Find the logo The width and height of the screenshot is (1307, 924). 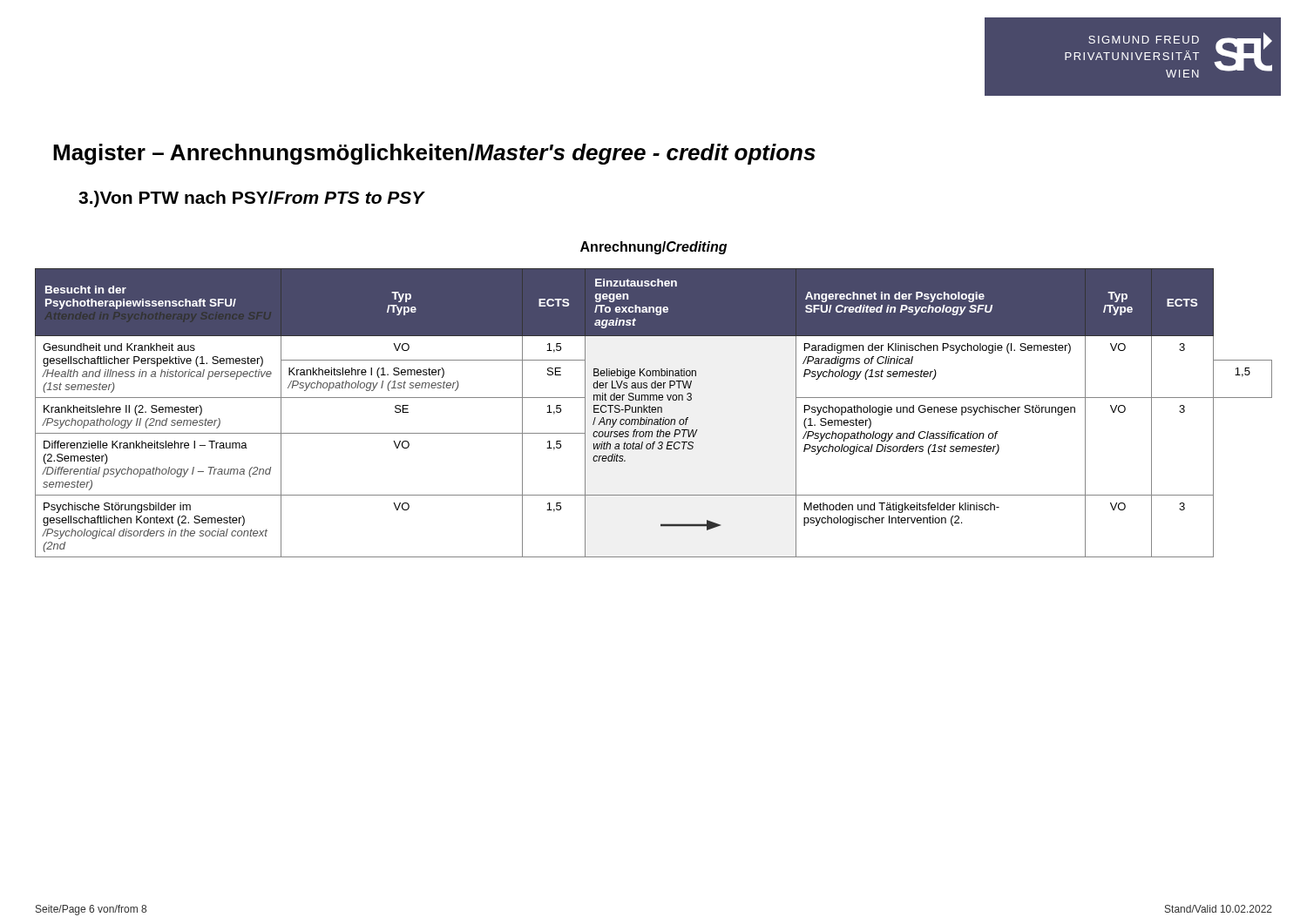[x=1133, y=57]
